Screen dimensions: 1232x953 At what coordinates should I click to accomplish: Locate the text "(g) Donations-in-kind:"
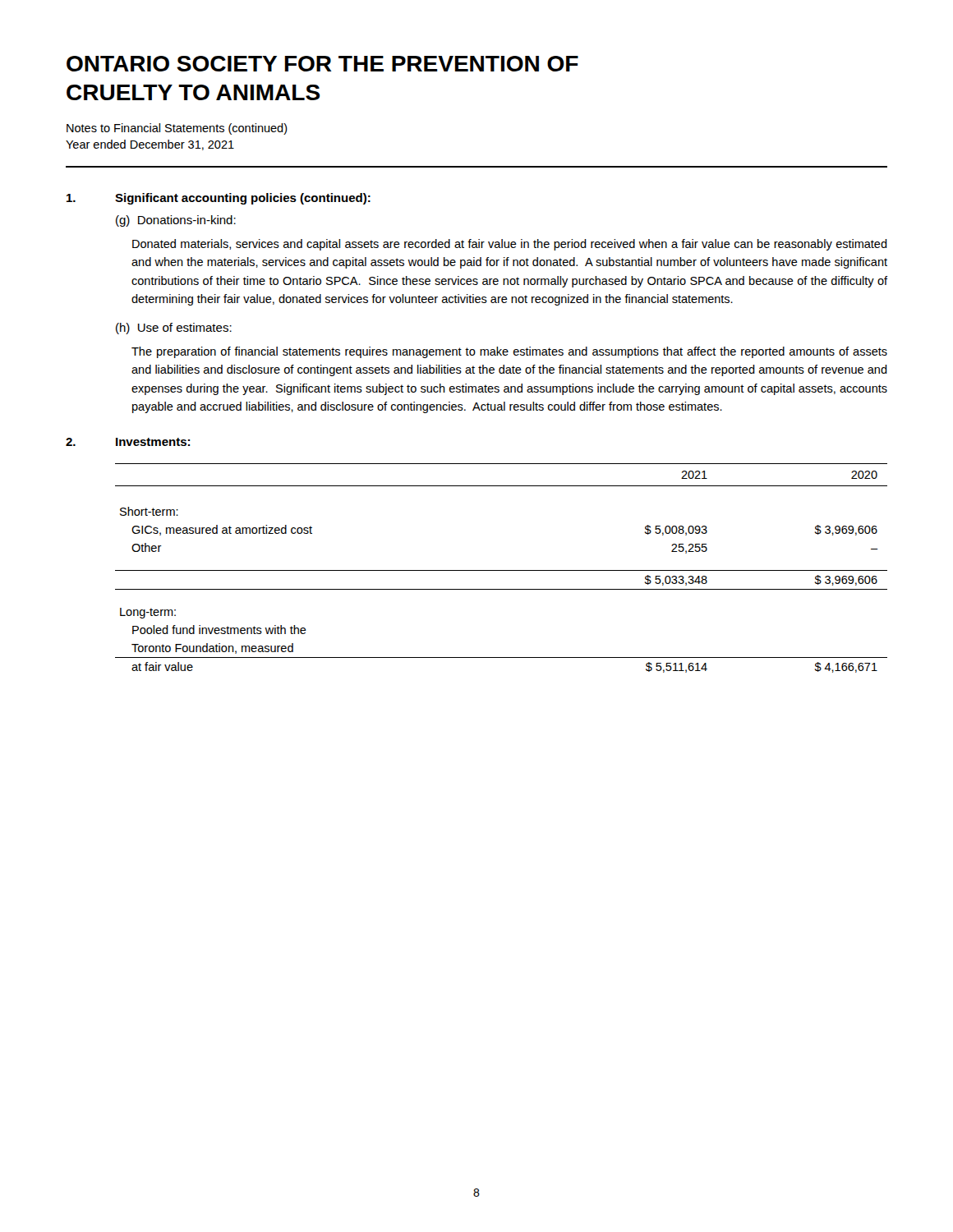pyautogui.click(x=176, y=221)
